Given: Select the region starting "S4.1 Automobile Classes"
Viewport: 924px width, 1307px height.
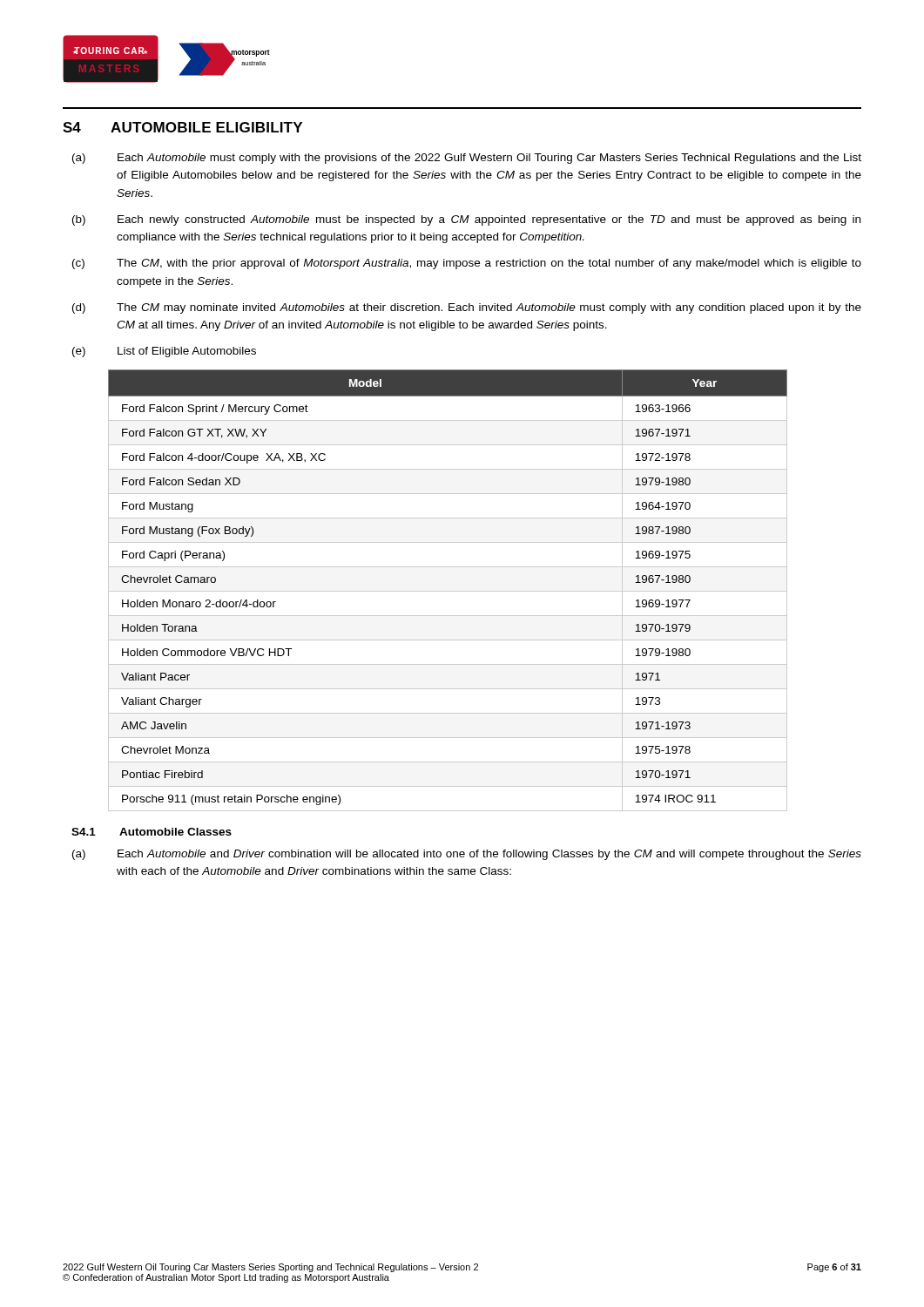Looking at the screenshot, I should point(147,831).
